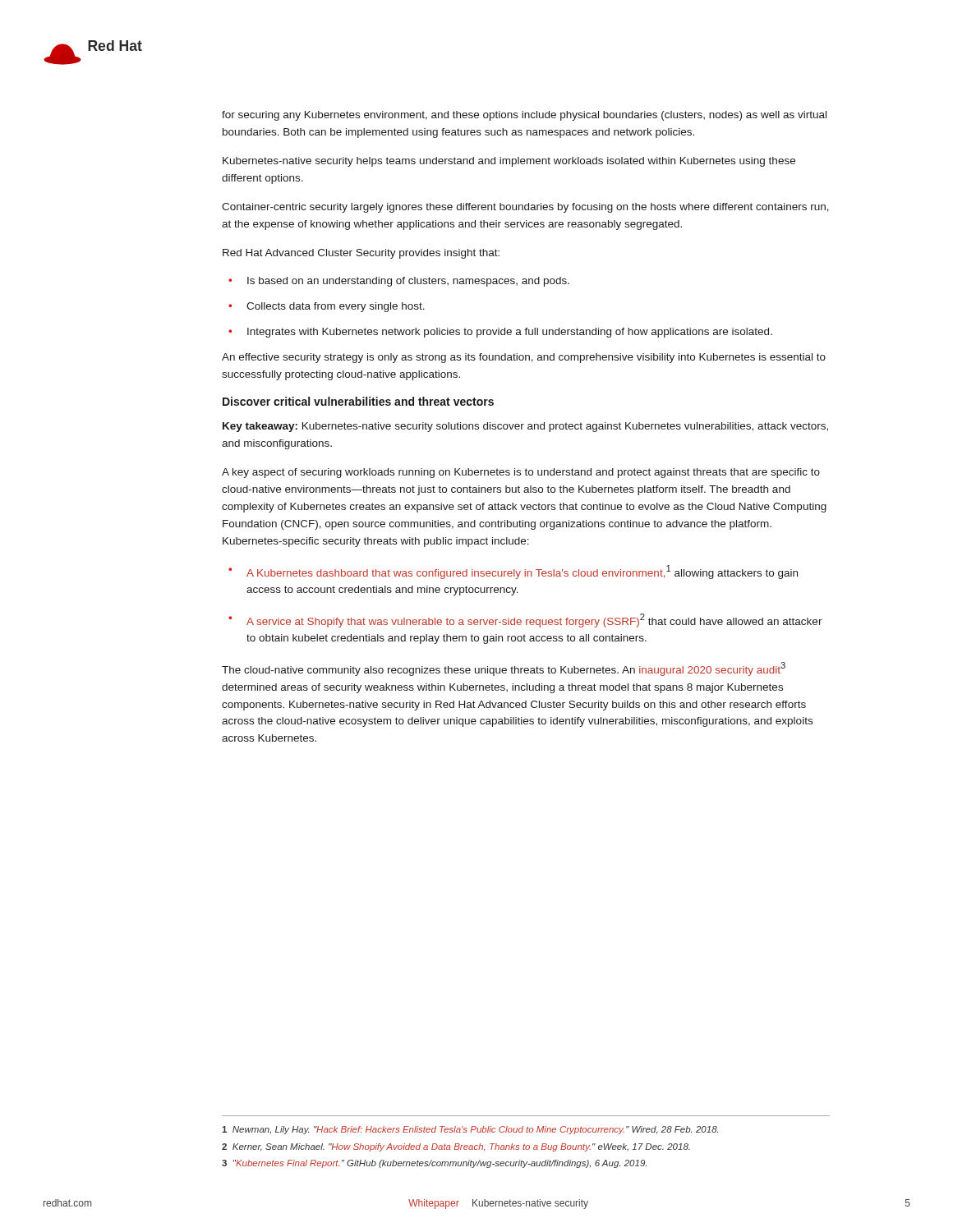This screenshot has height=1232, width=953.
Task: Locate the block starting "Key takeaway: Kubernetes-native security solutions discover and protect"
Action: (526, 435)
